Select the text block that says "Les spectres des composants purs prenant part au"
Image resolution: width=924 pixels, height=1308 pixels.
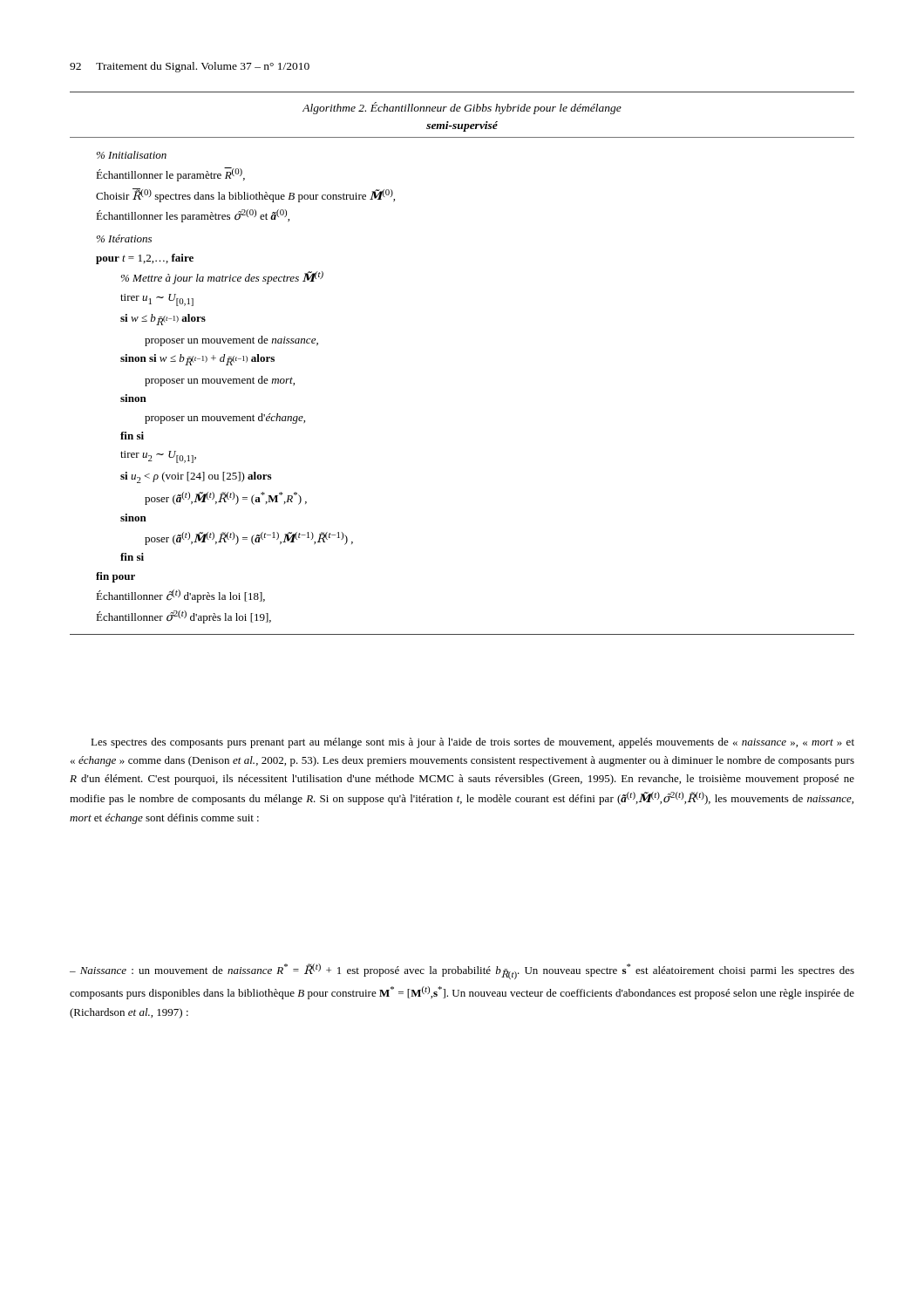coord(462,779)
